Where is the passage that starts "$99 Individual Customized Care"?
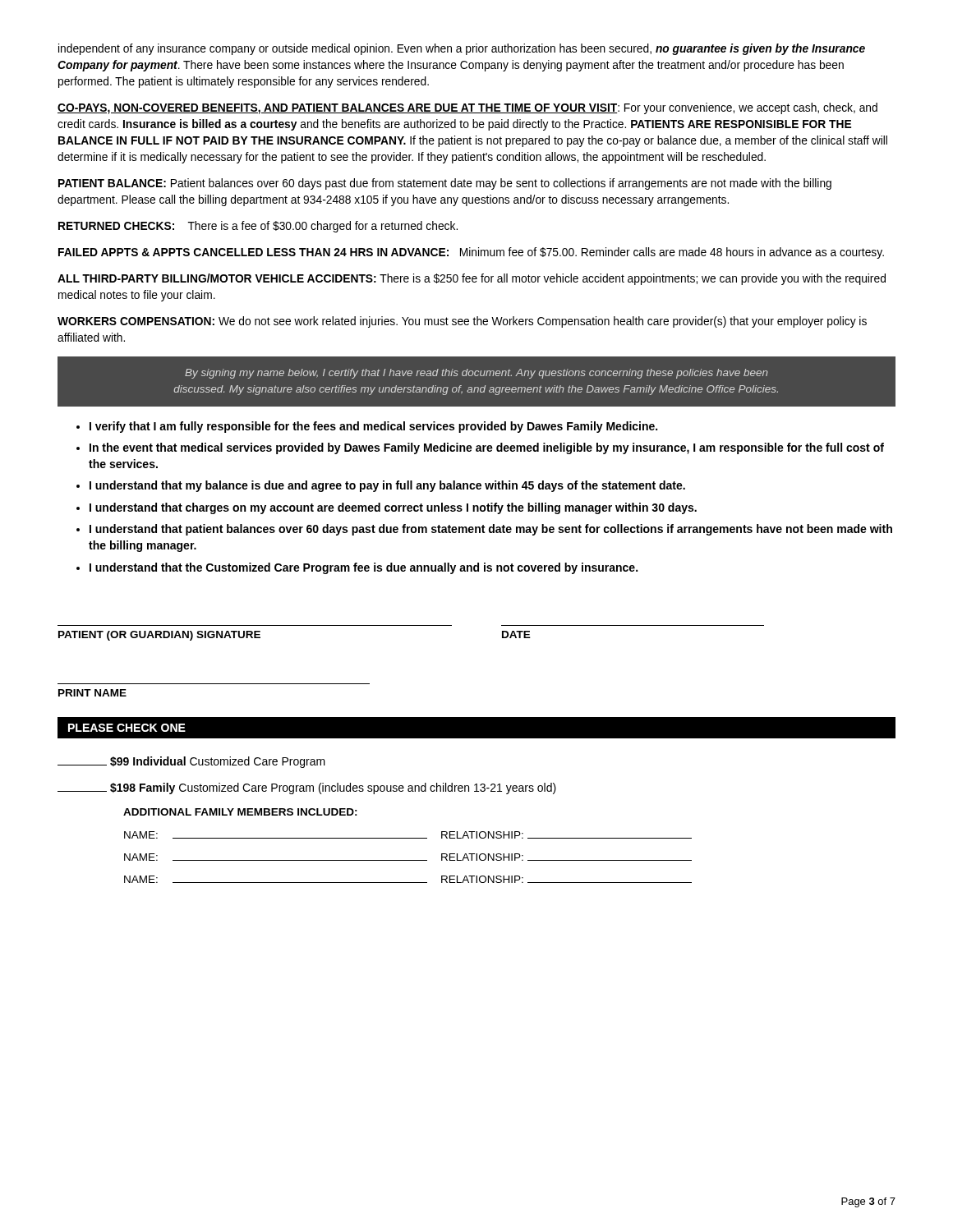The image size is (953, 1232). click(x=218, y=761)
